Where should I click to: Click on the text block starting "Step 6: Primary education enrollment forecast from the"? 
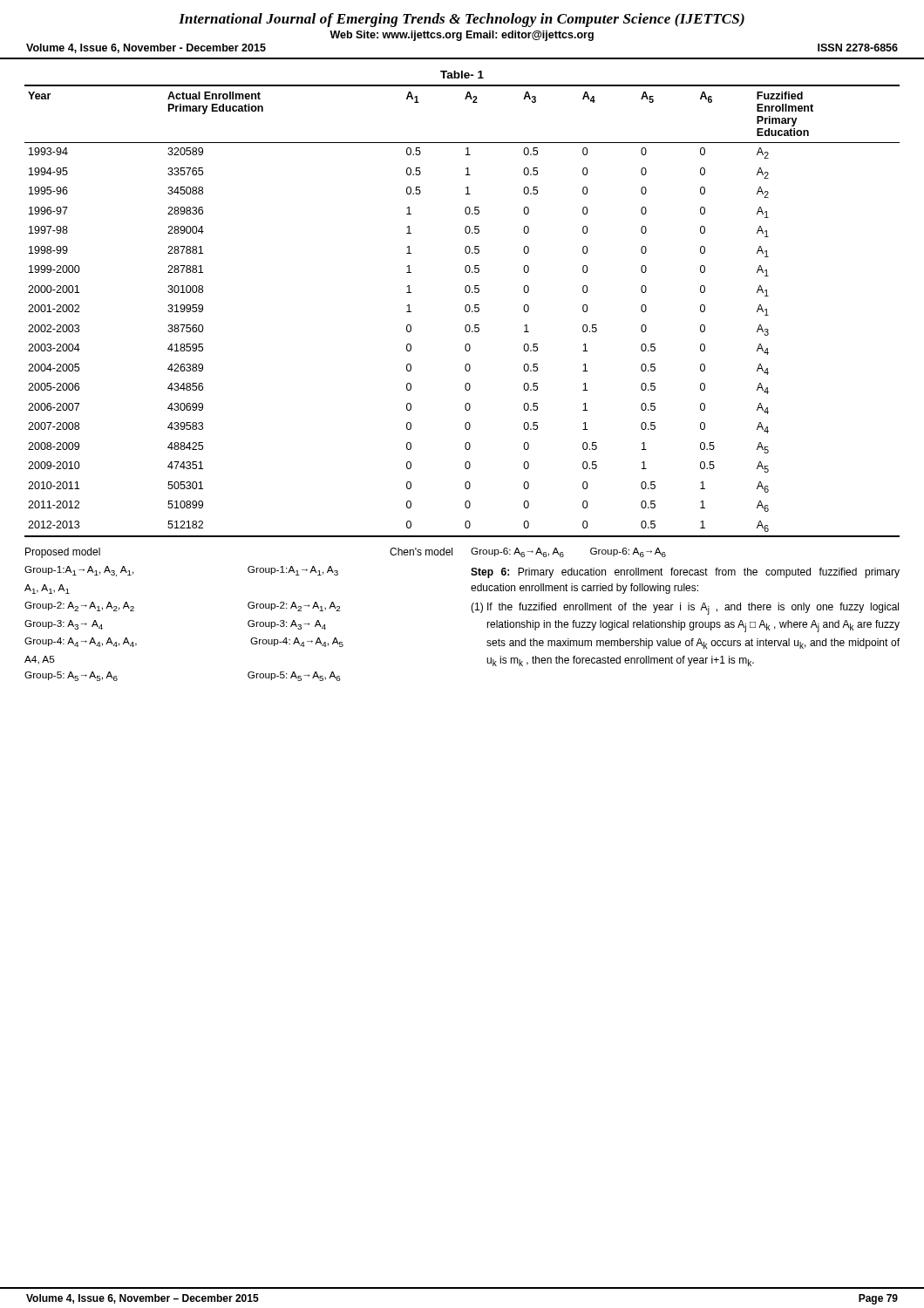coord(685,580)
